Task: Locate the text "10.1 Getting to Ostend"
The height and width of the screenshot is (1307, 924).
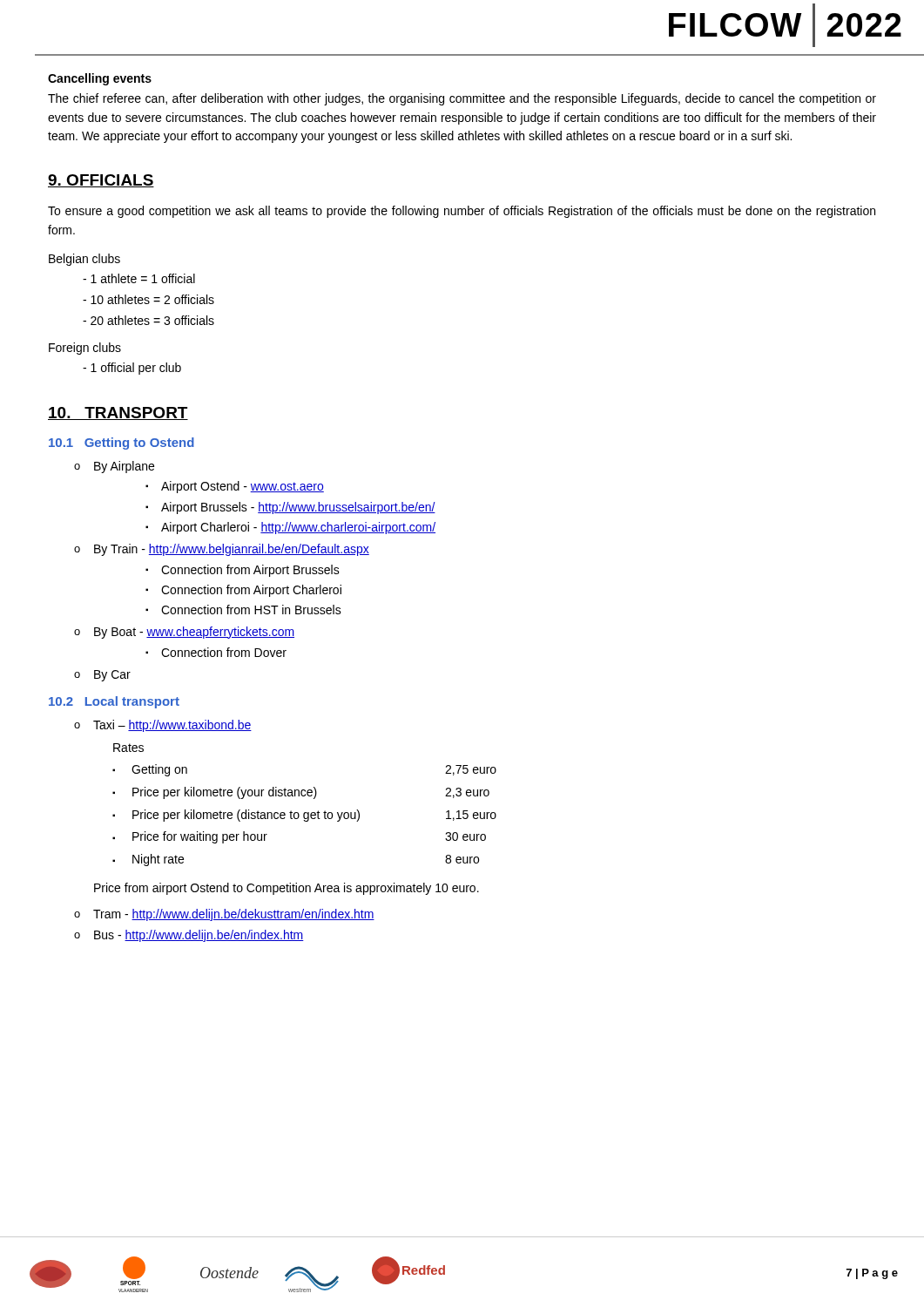Action: 121,442
